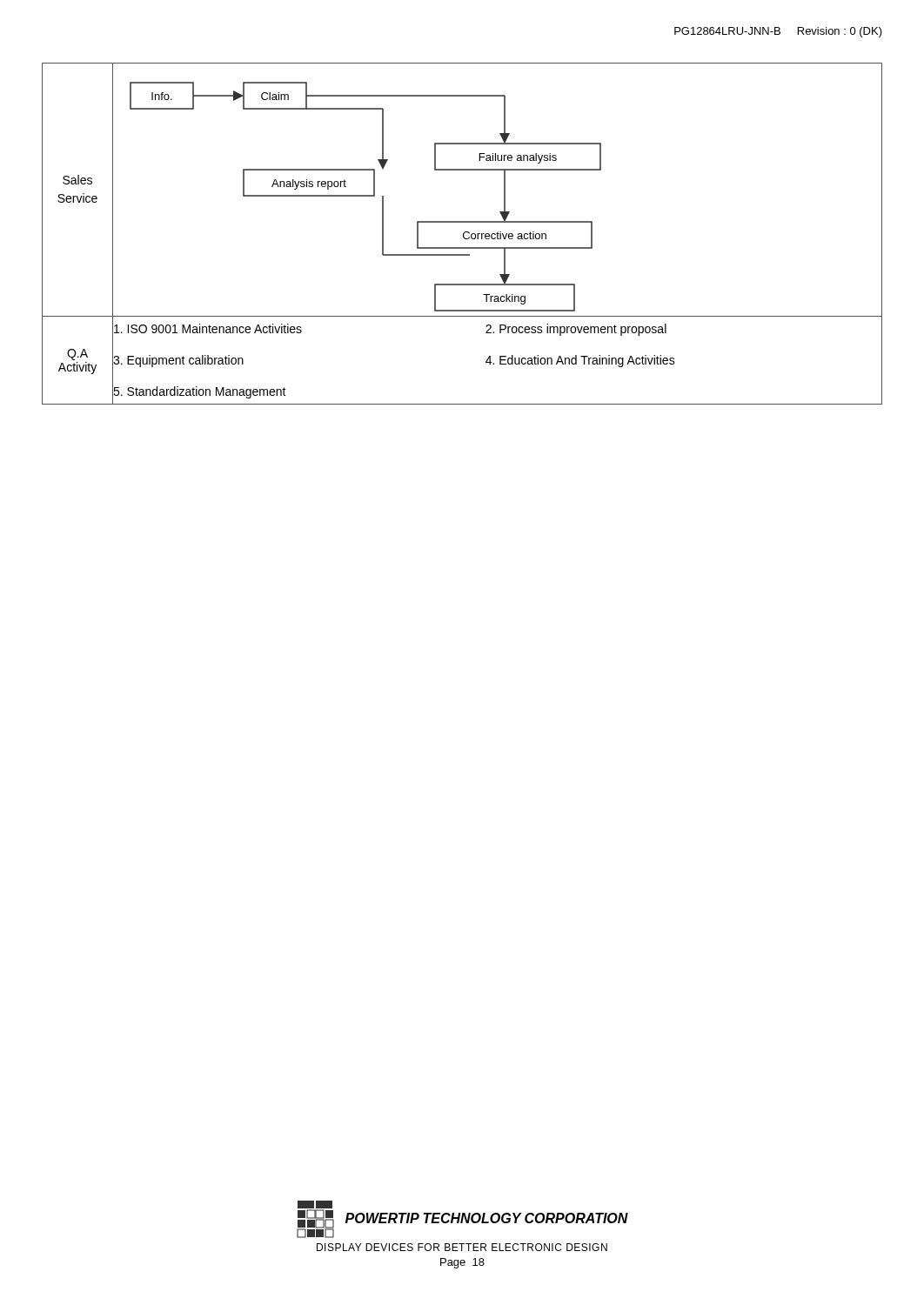
Task: Select the flowchart
Action: (497, 190)
